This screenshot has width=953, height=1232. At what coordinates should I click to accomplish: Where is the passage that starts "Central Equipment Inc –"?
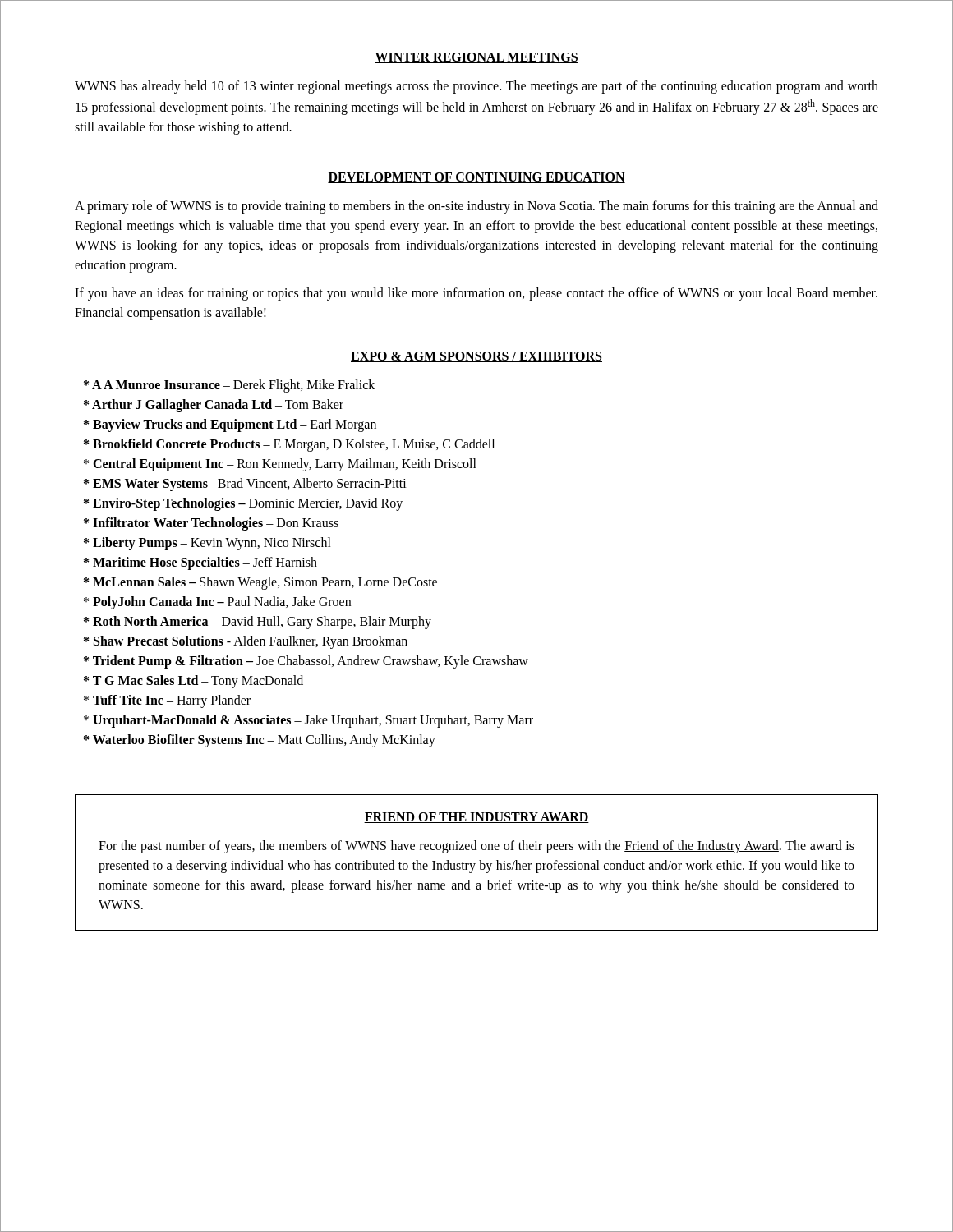pyautogui.click(x=280, y=464)
